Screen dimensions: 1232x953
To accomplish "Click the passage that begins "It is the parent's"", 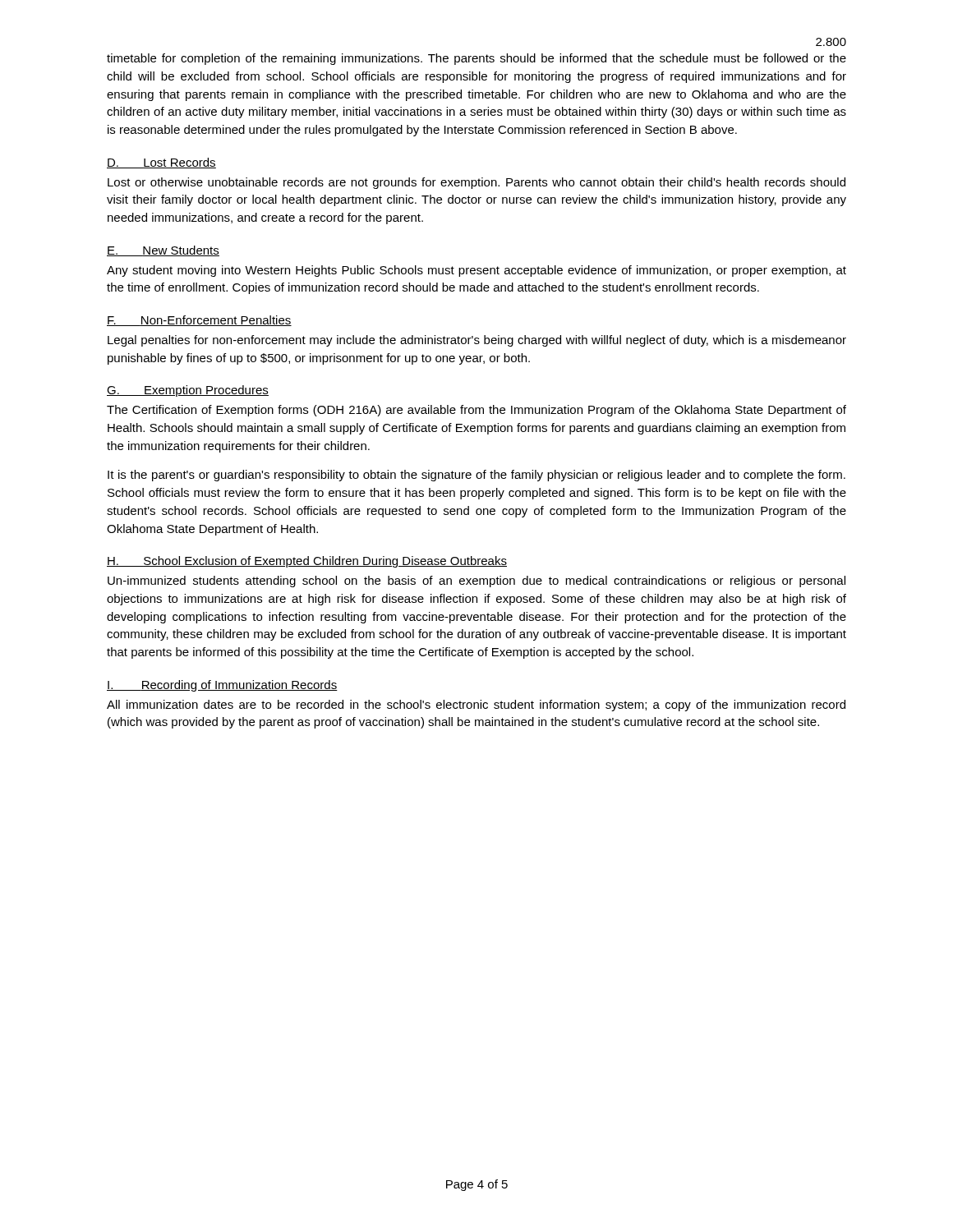I will point(476,501).
